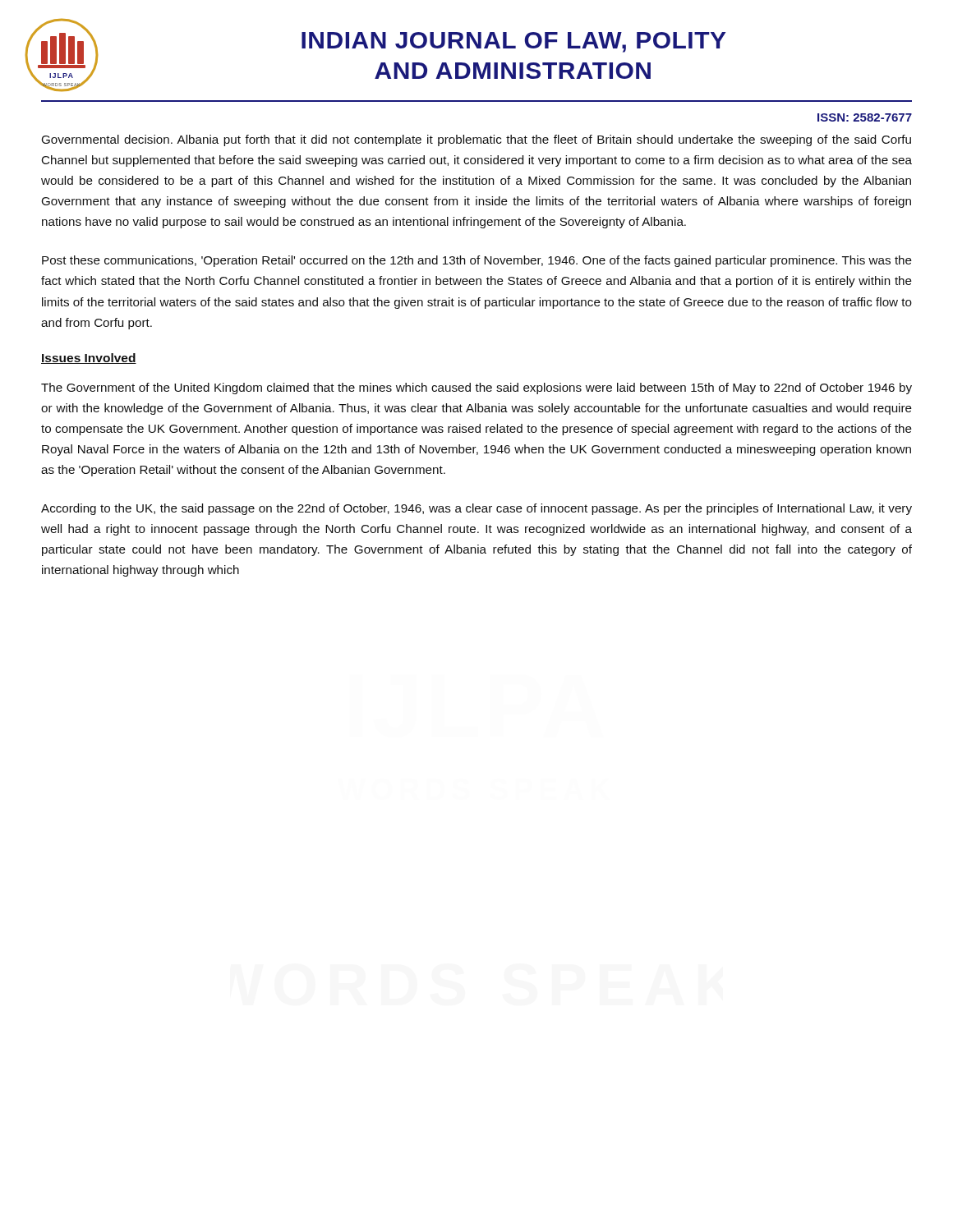Navigate to the element starting "Governmental decision. Albania put forth that"

(476, 180)
